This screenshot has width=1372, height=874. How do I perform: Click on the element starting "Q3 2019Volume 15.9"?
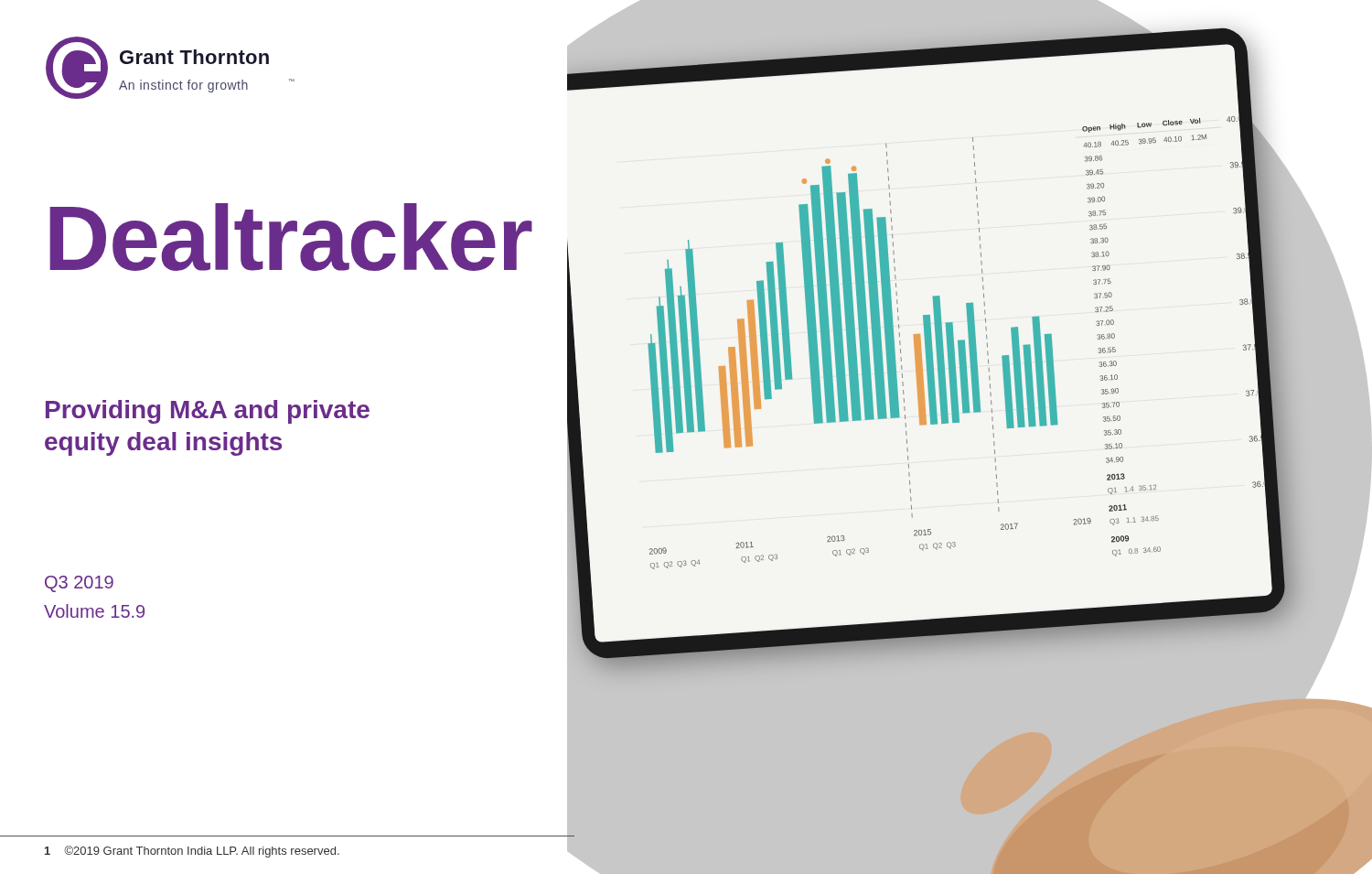coord(95,597)
